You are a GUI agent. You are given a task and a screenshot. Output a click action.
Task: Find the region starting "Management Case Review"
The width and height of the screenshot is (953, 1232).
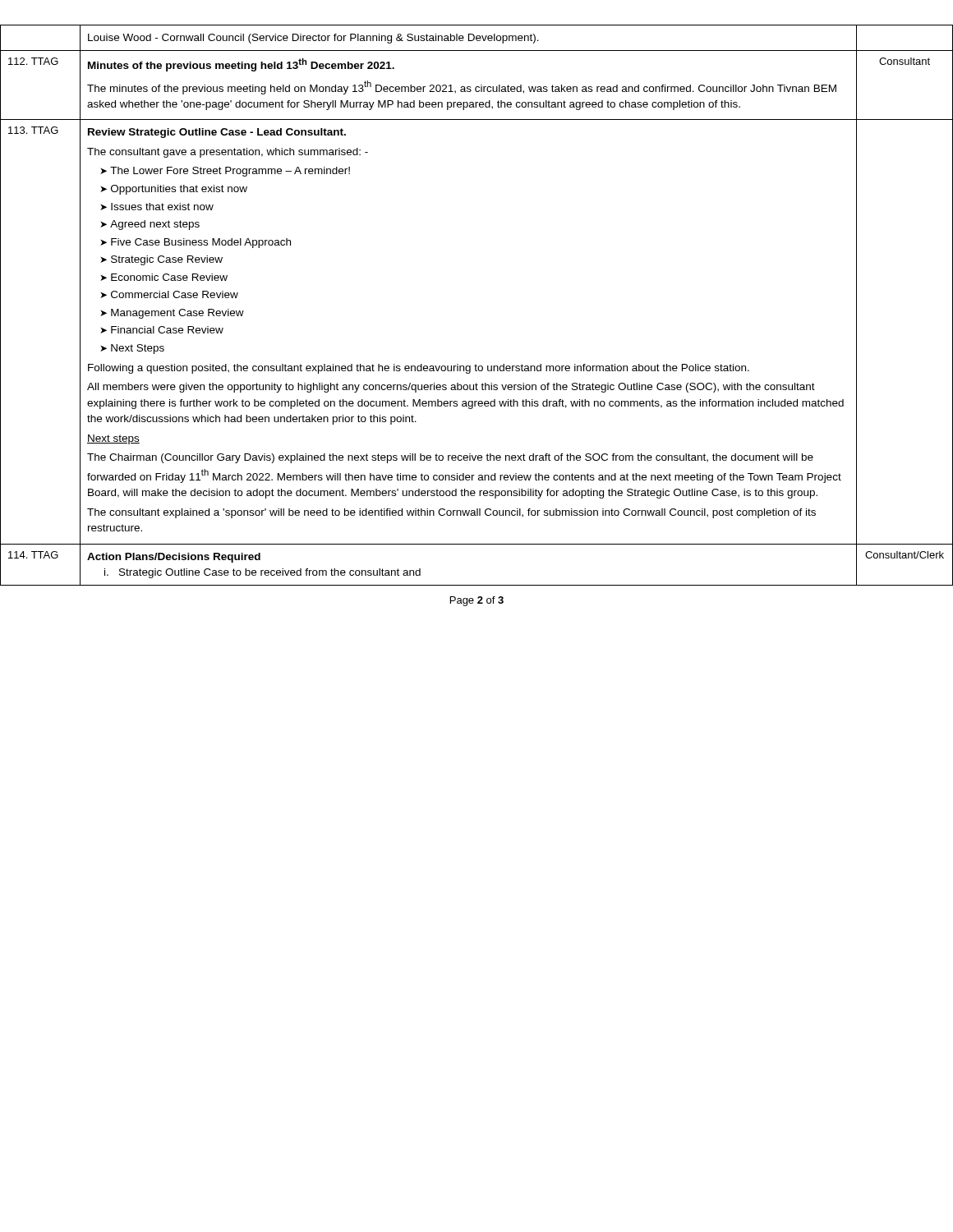(177, 312)
